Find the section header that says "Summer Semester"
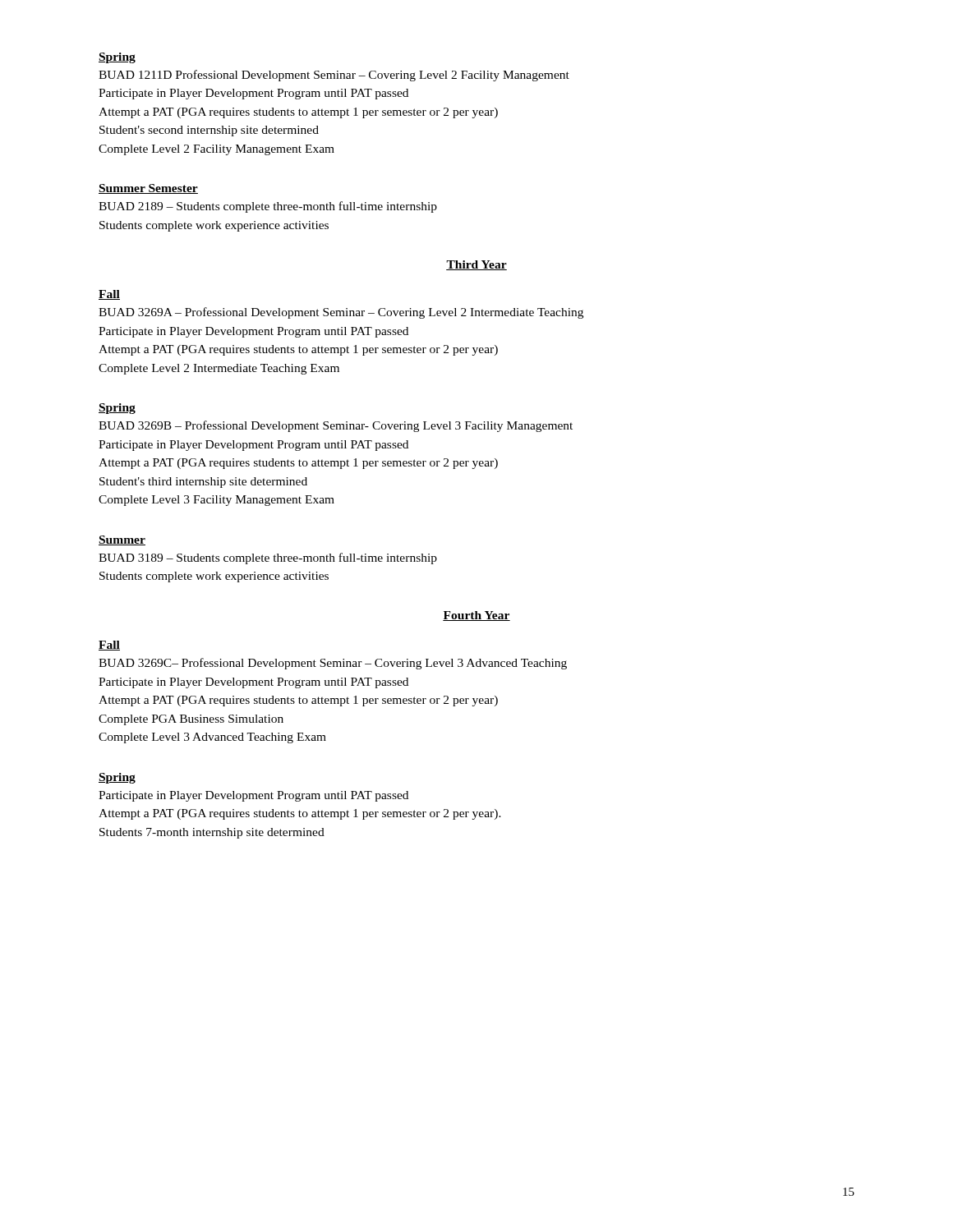The image size is (953, 1232). click(148, 188)
